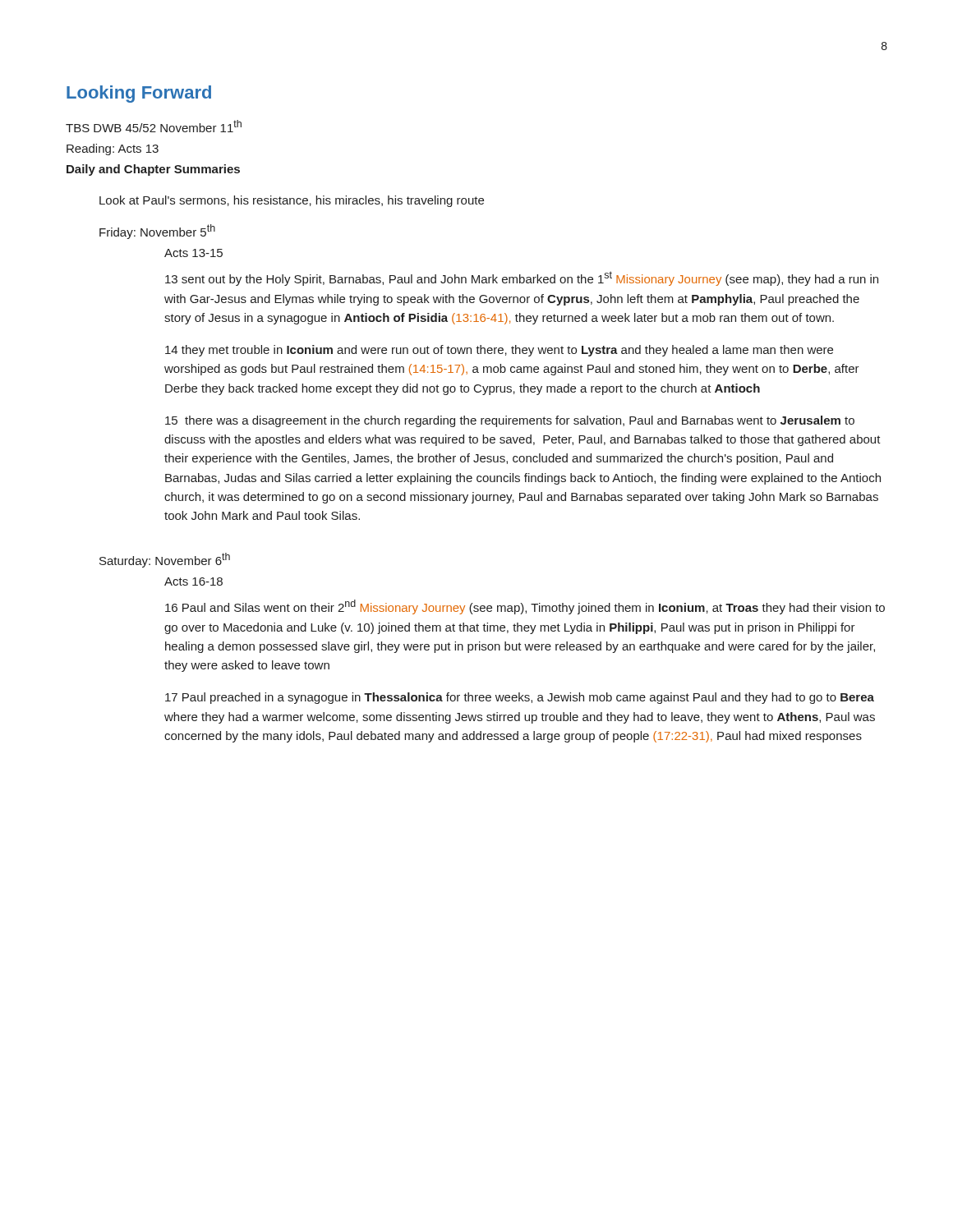Click the passage that begins "16 Paul and Silas went on their"
The image size is (953, 1232).
point(525,635)
